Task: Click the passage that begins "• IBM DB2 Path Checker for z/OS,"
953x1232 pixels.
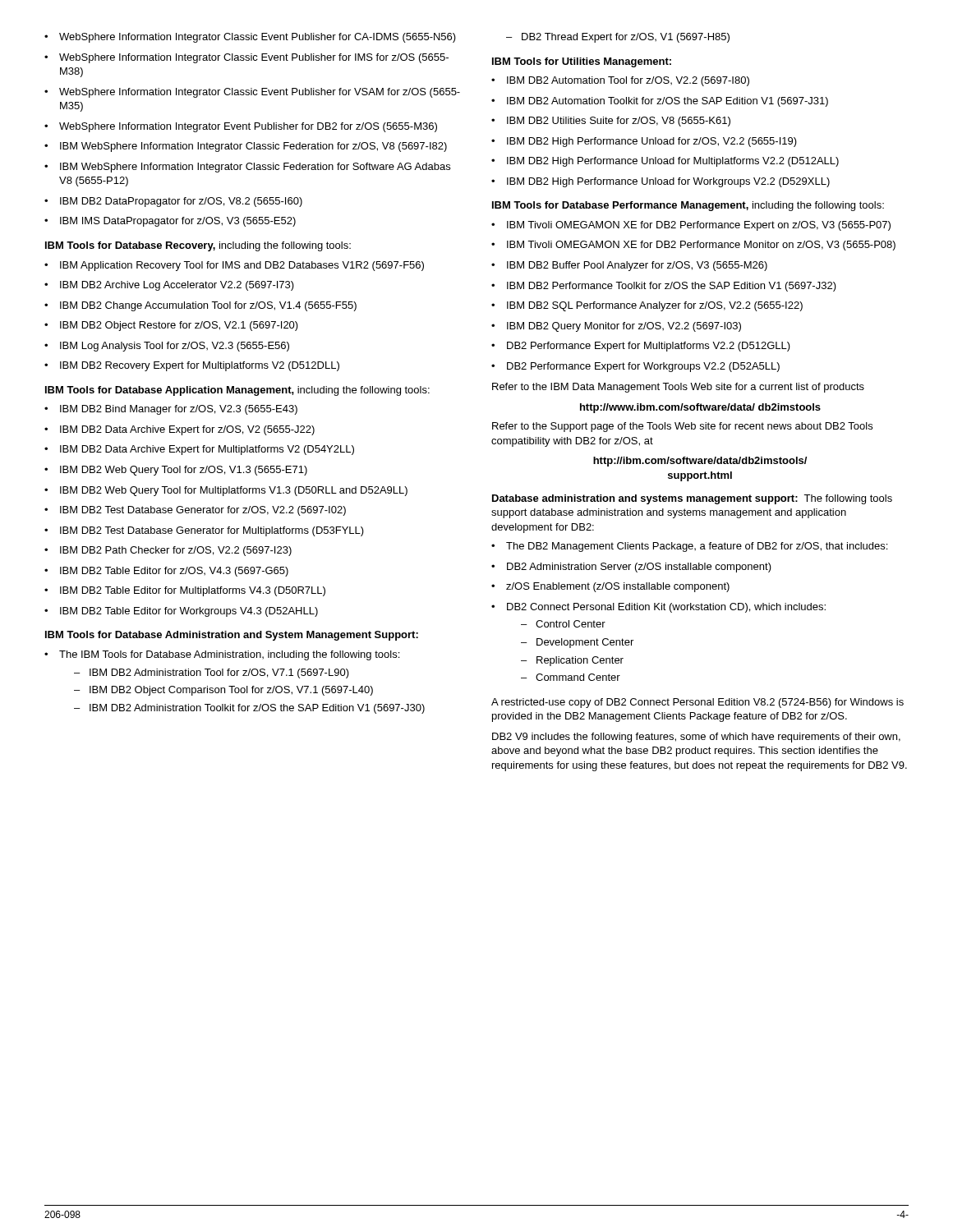Action: tap(253, 550)
